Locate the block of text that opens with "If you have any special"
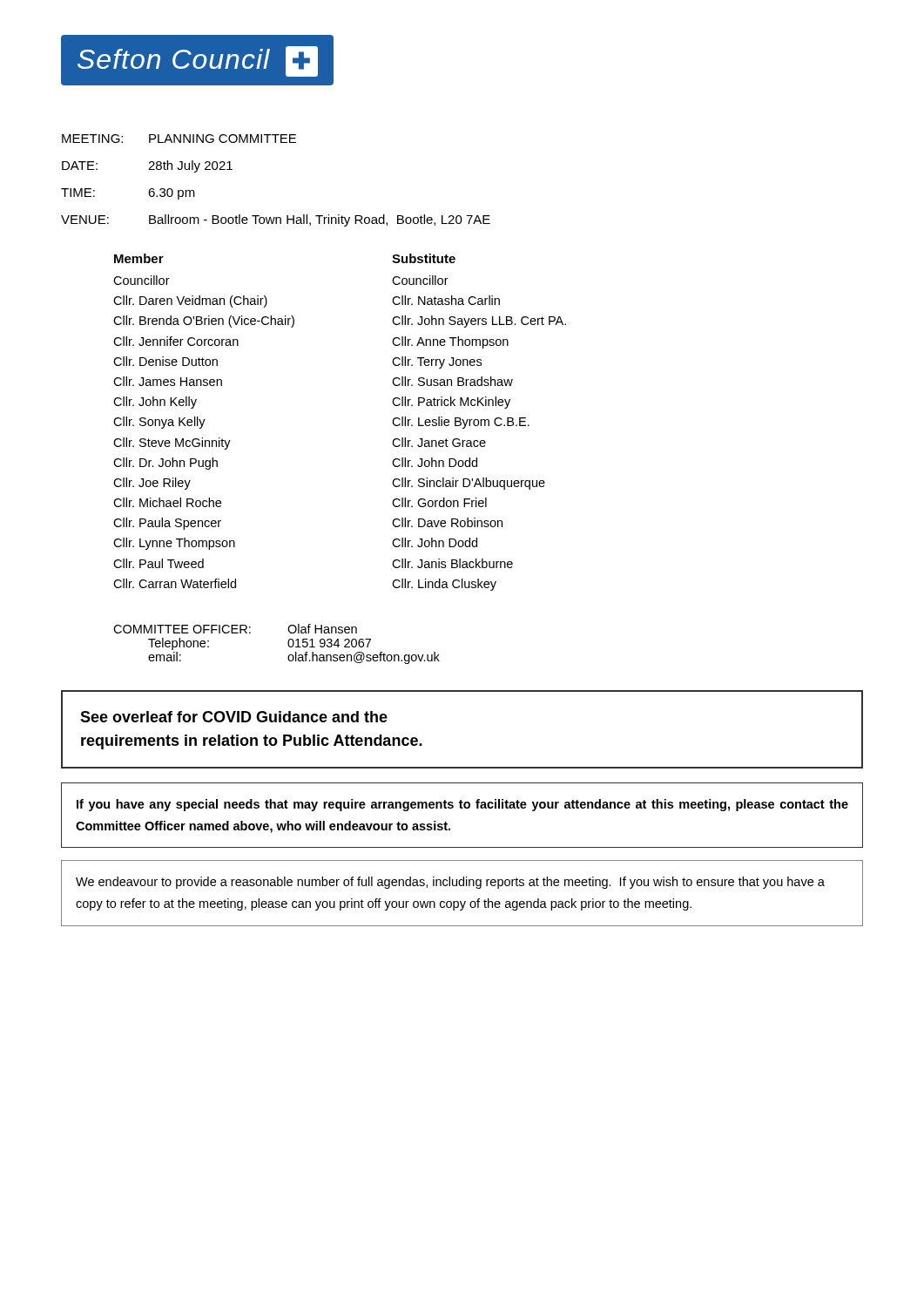Image resolution: width=924 pixels, height=1307 pixels. click(x=462, y=815)
